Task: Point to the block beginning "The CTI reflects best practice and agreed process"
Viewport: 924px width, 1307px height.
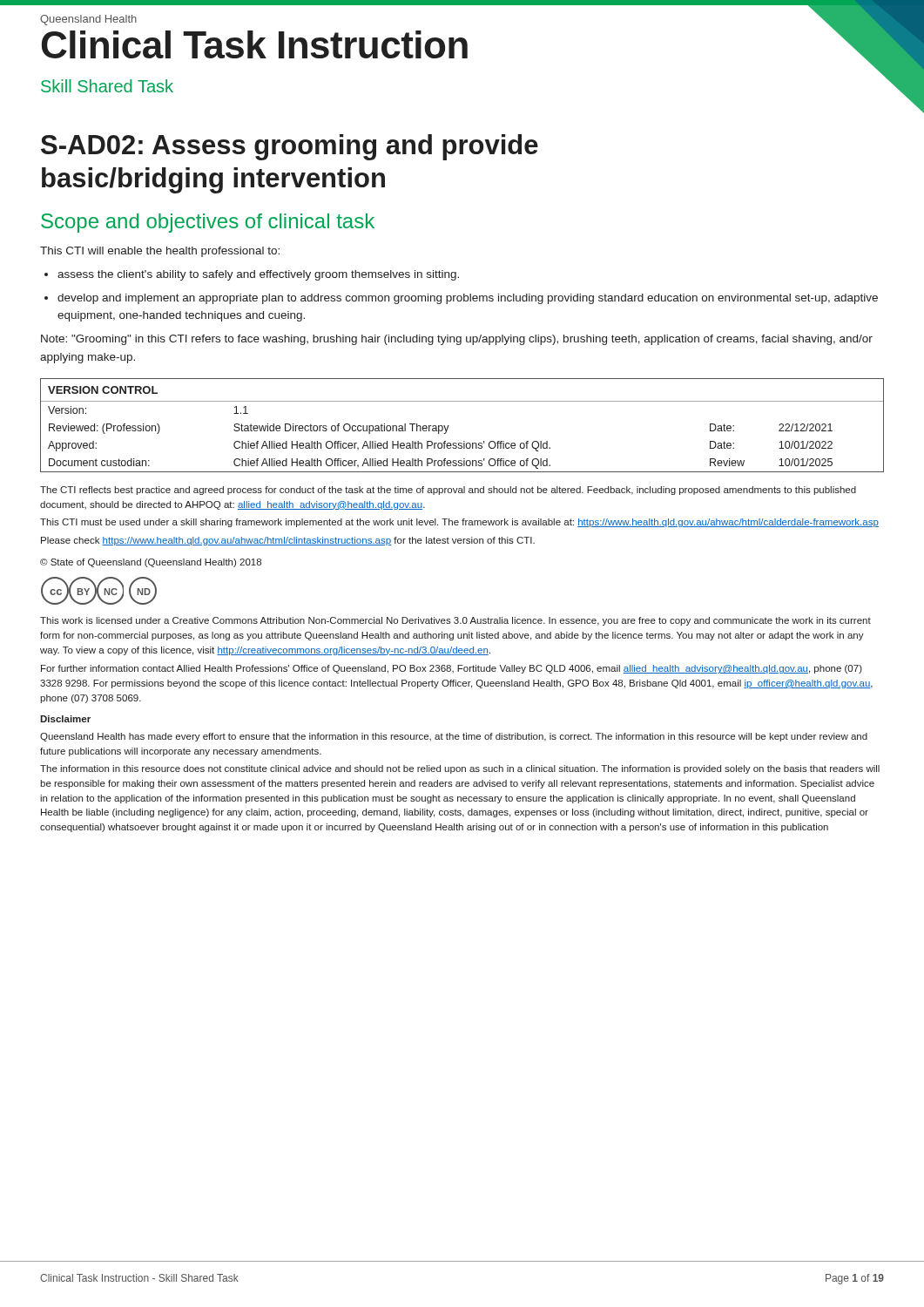Action: pos(448,497)
